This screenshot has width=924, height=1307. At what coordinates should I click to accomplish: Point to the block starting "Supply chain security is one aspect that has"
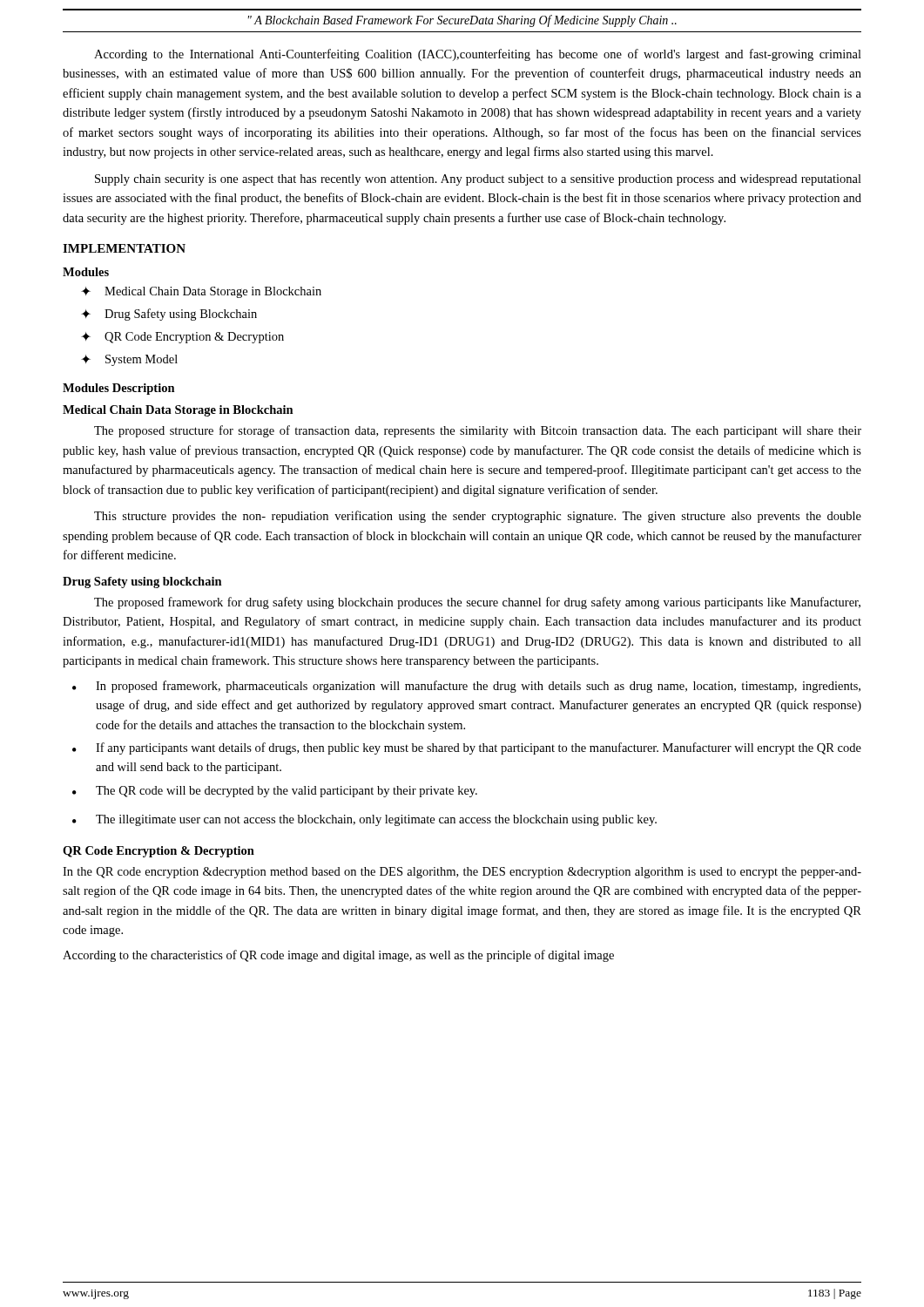click(x=462, y=198)
